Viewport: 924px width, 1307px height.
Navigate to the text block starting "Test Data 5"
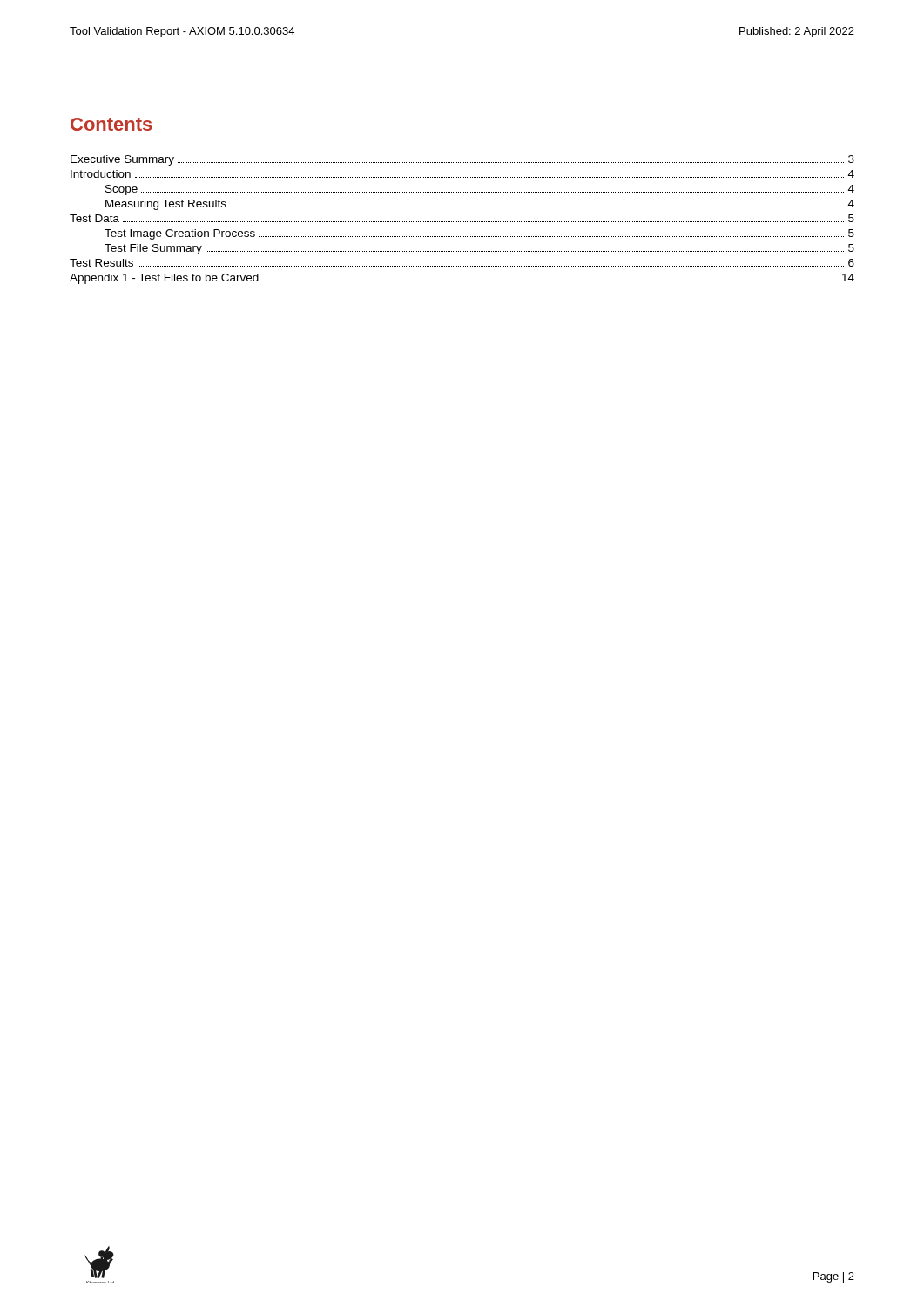[462, 218]
